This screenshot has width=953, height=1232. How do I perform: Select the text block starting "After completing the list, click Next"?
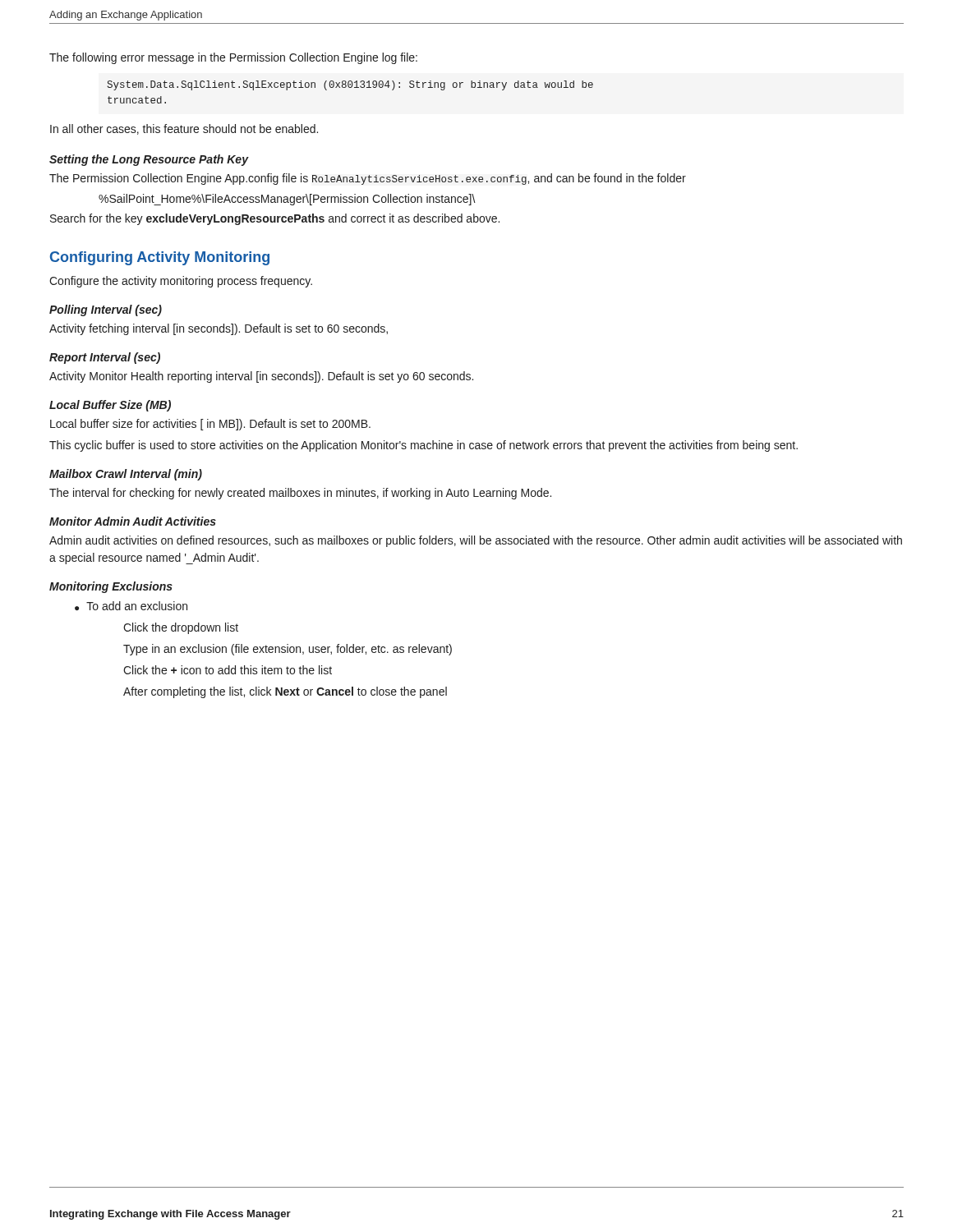285,692
